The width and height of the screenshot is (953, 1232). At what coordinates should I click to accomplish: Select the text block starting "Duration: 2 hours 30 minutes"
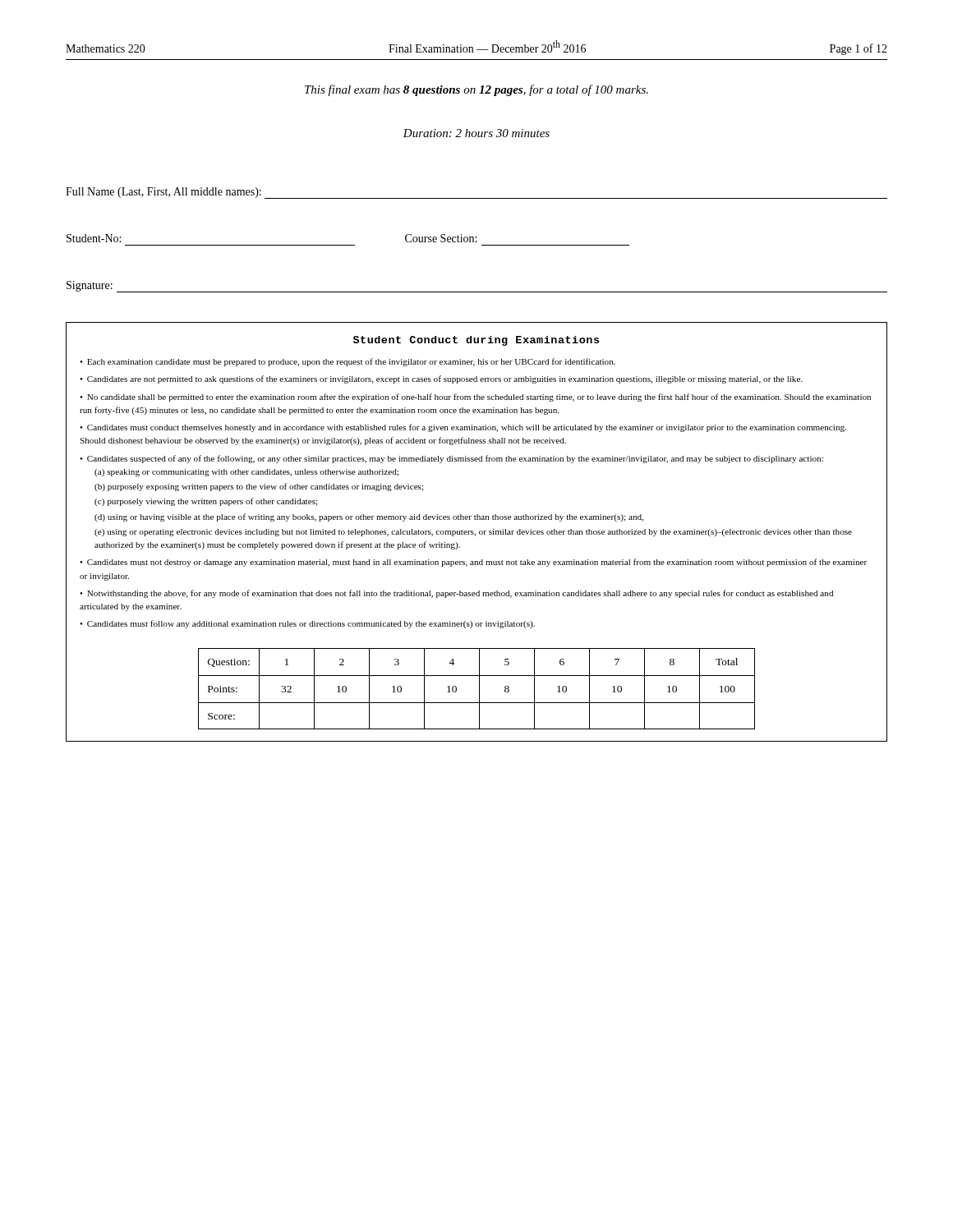(x=476, y=133)
